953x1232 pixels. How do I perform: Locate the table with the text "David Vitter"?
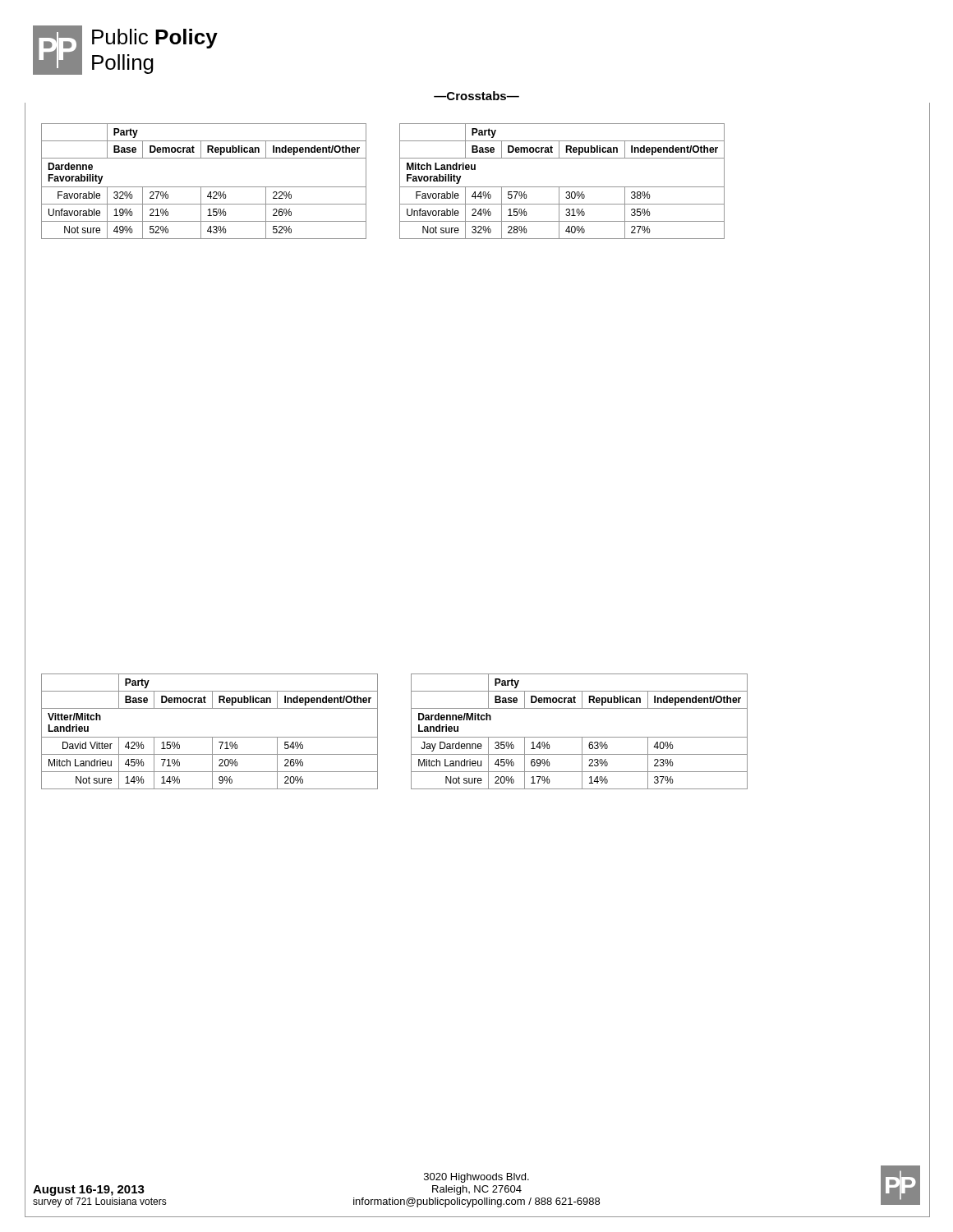coord(210,731)
